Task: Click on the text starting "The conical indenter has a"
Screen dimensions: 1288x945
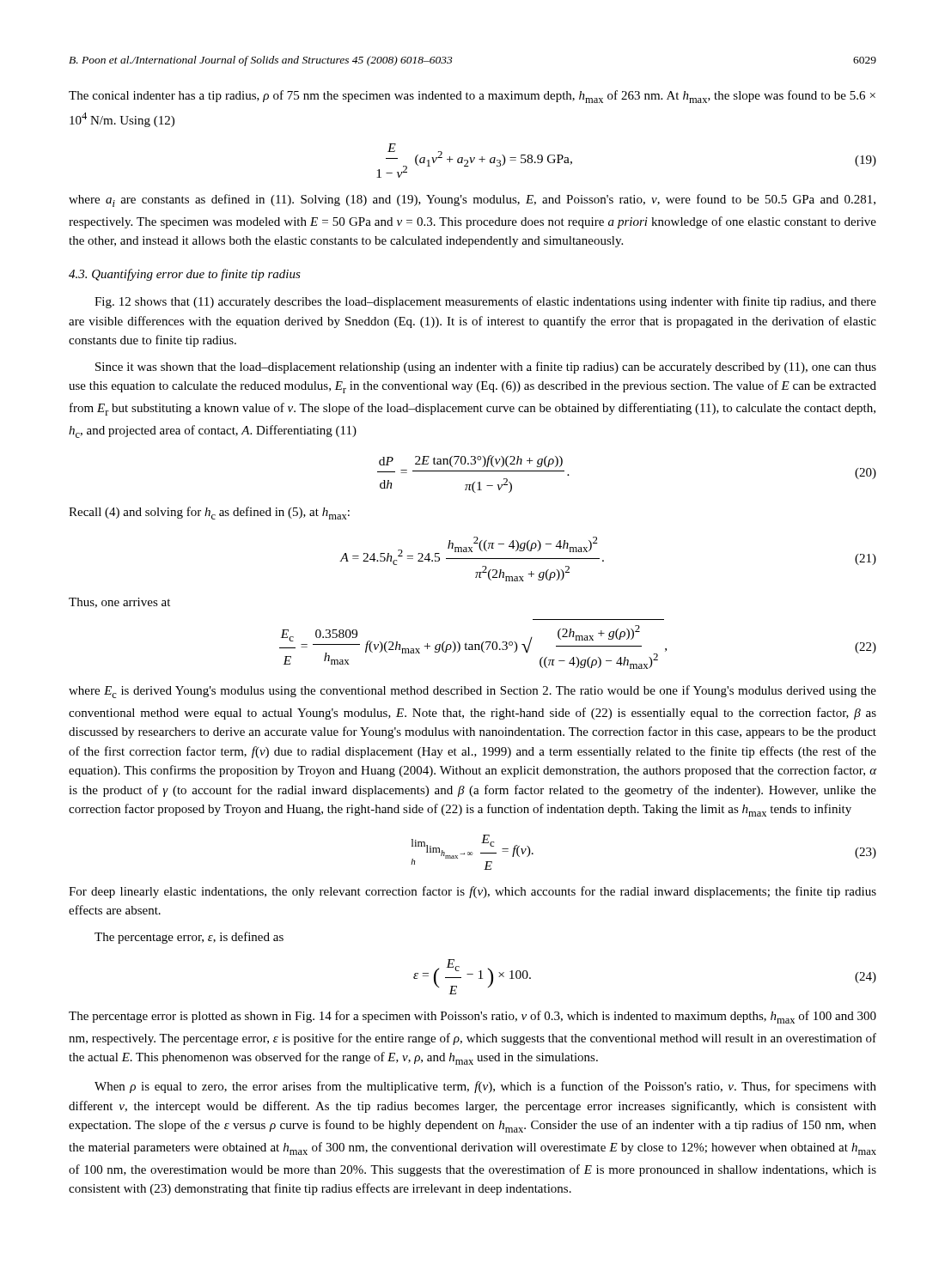Action: tap(472, 108)
